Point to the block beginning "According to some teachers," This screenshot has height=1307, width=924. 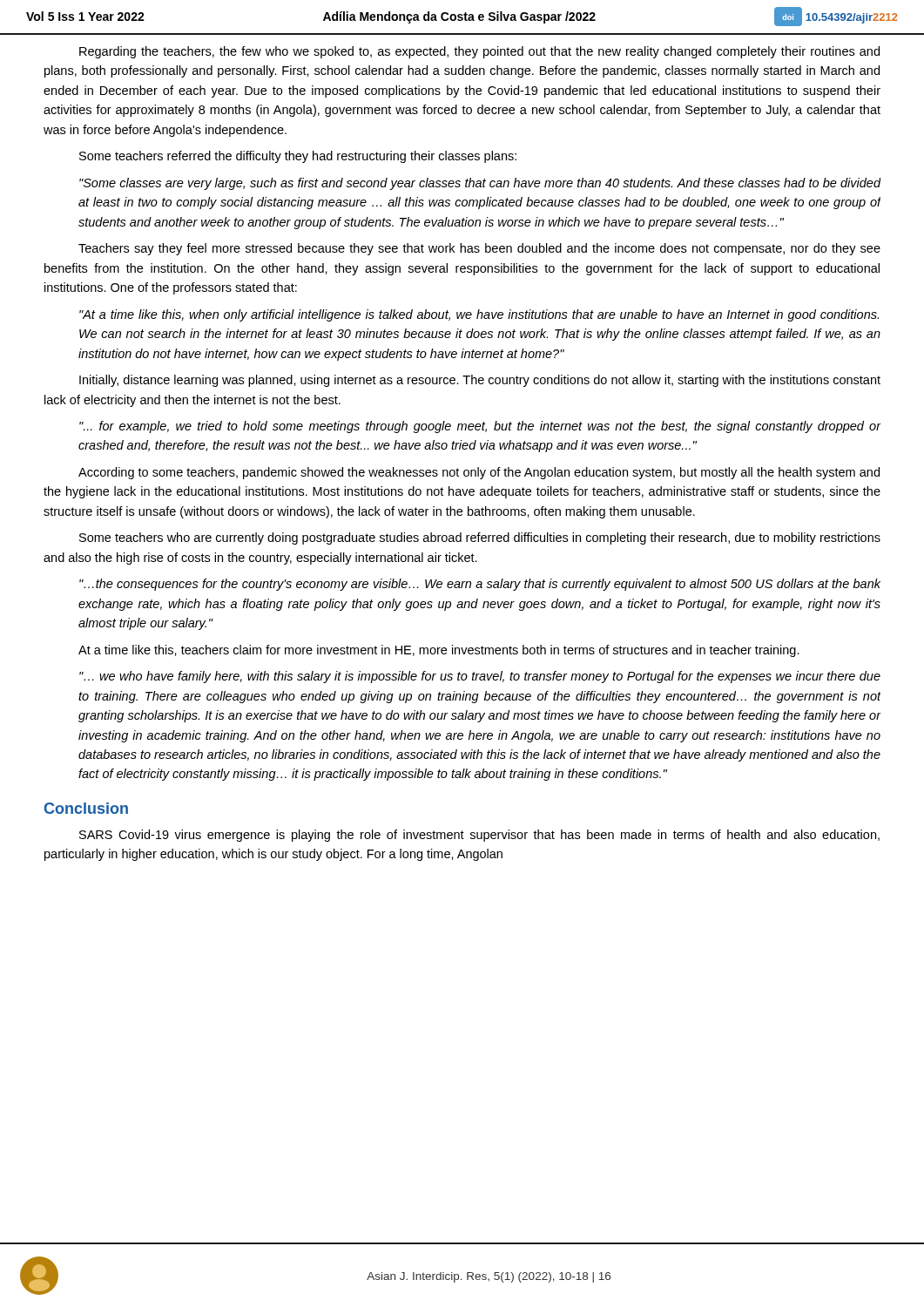point(462,492)
